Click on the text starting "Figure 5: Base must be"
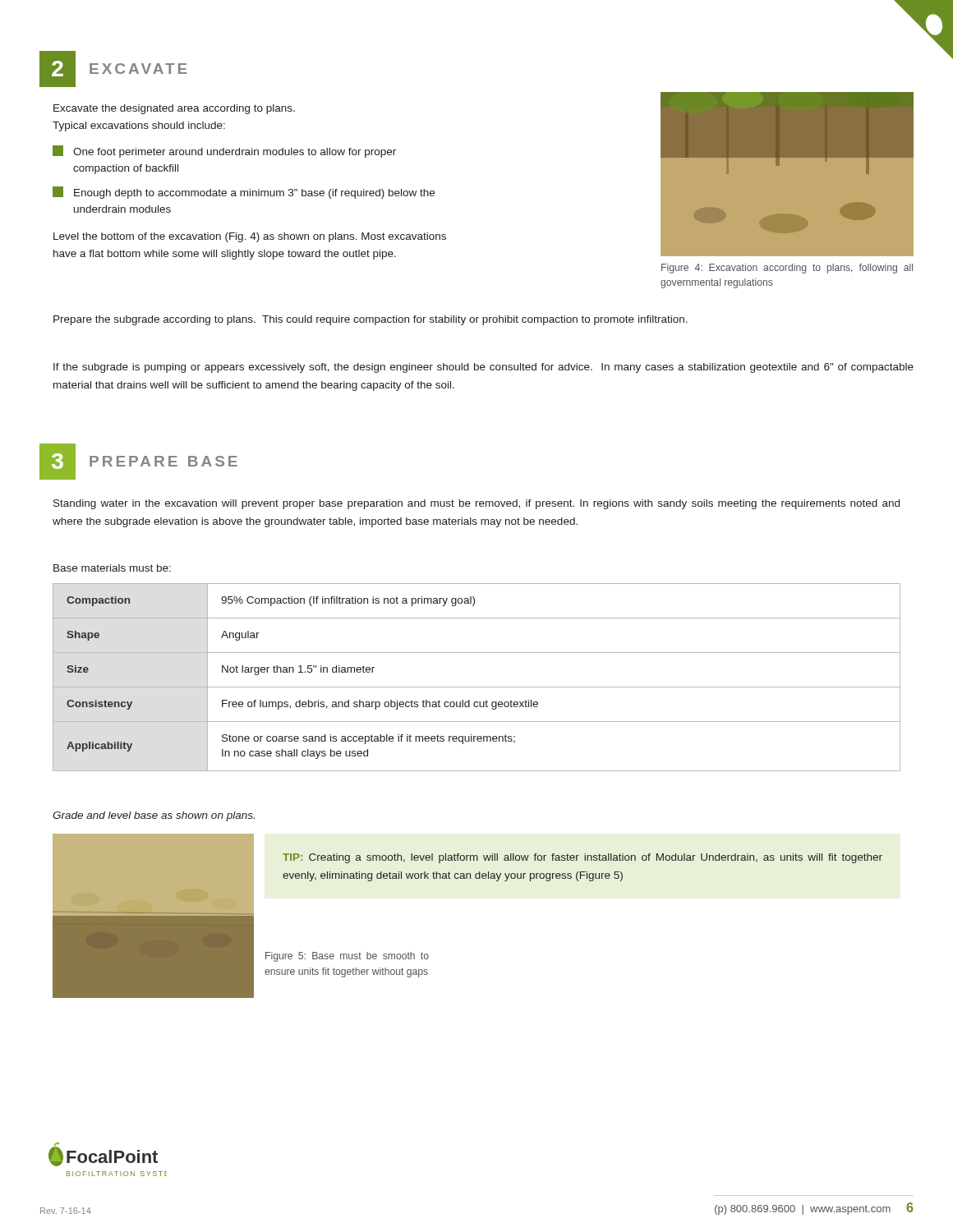Viewport: 953px width, 1232px height. point(347,964)
